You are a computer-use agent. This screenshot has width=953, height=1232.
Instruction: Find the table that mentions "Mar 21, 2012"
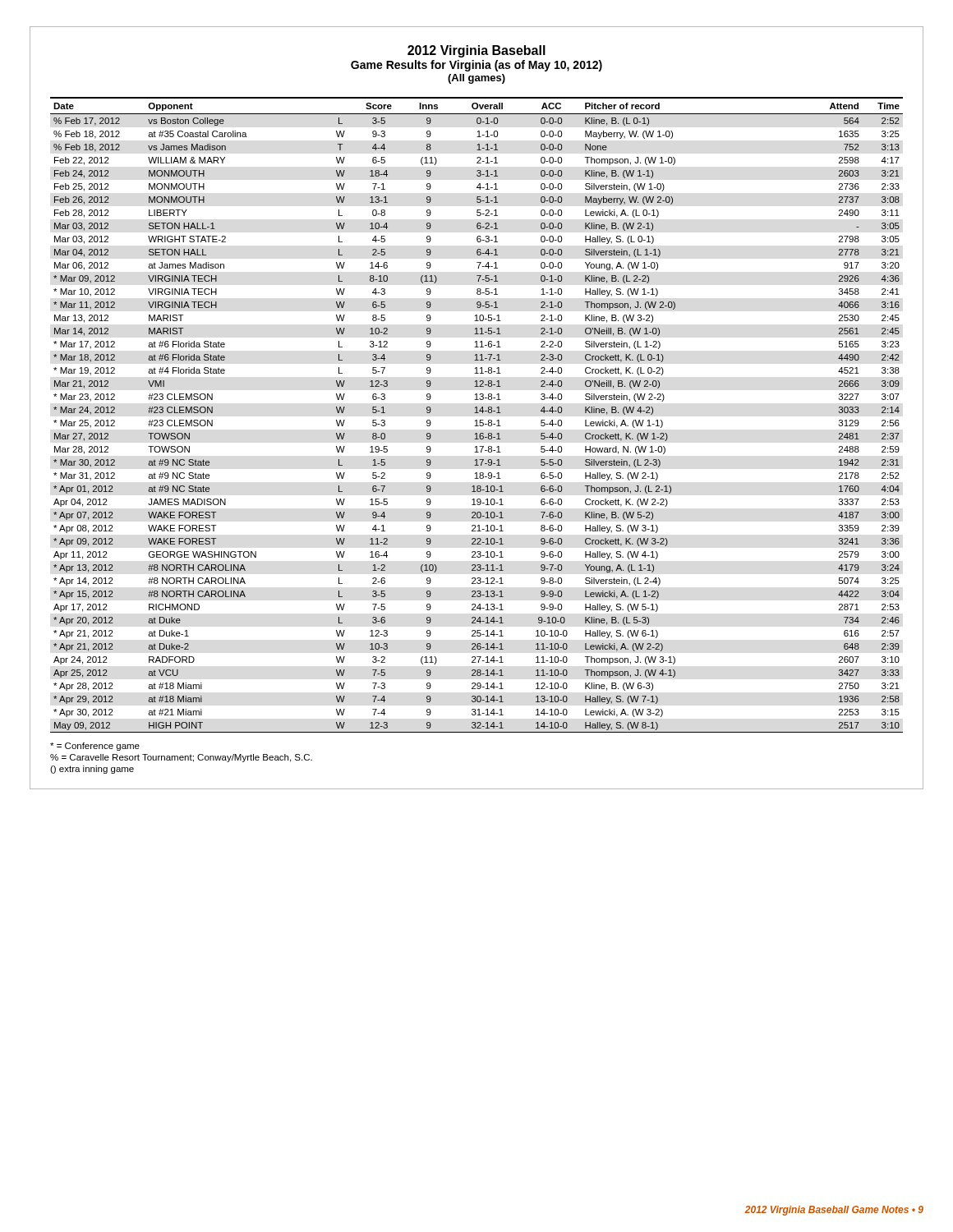(x=476, y=415)
